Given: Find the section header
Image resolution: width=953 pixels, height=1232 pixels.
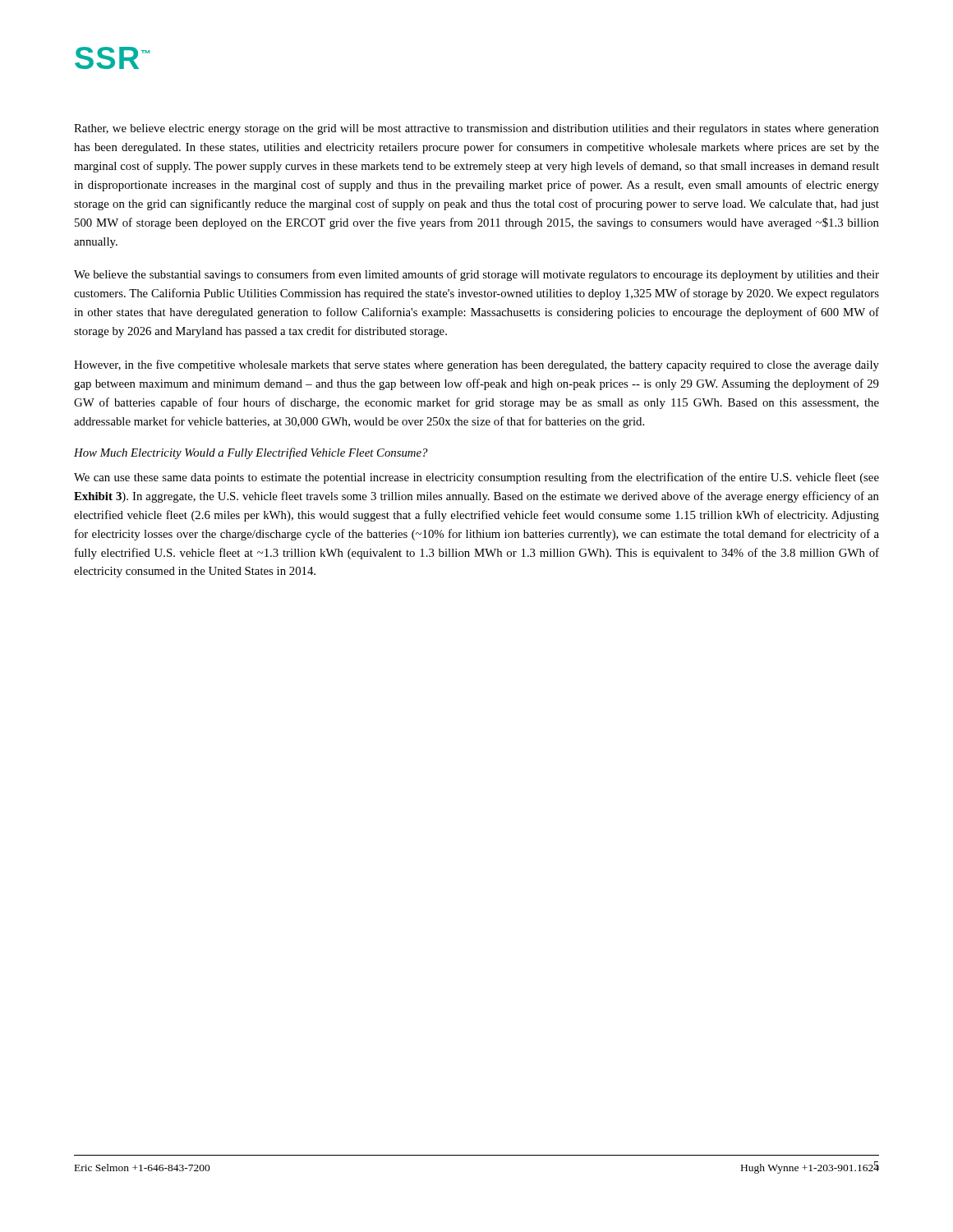Looking at the screenshot, I should [251, 452].
